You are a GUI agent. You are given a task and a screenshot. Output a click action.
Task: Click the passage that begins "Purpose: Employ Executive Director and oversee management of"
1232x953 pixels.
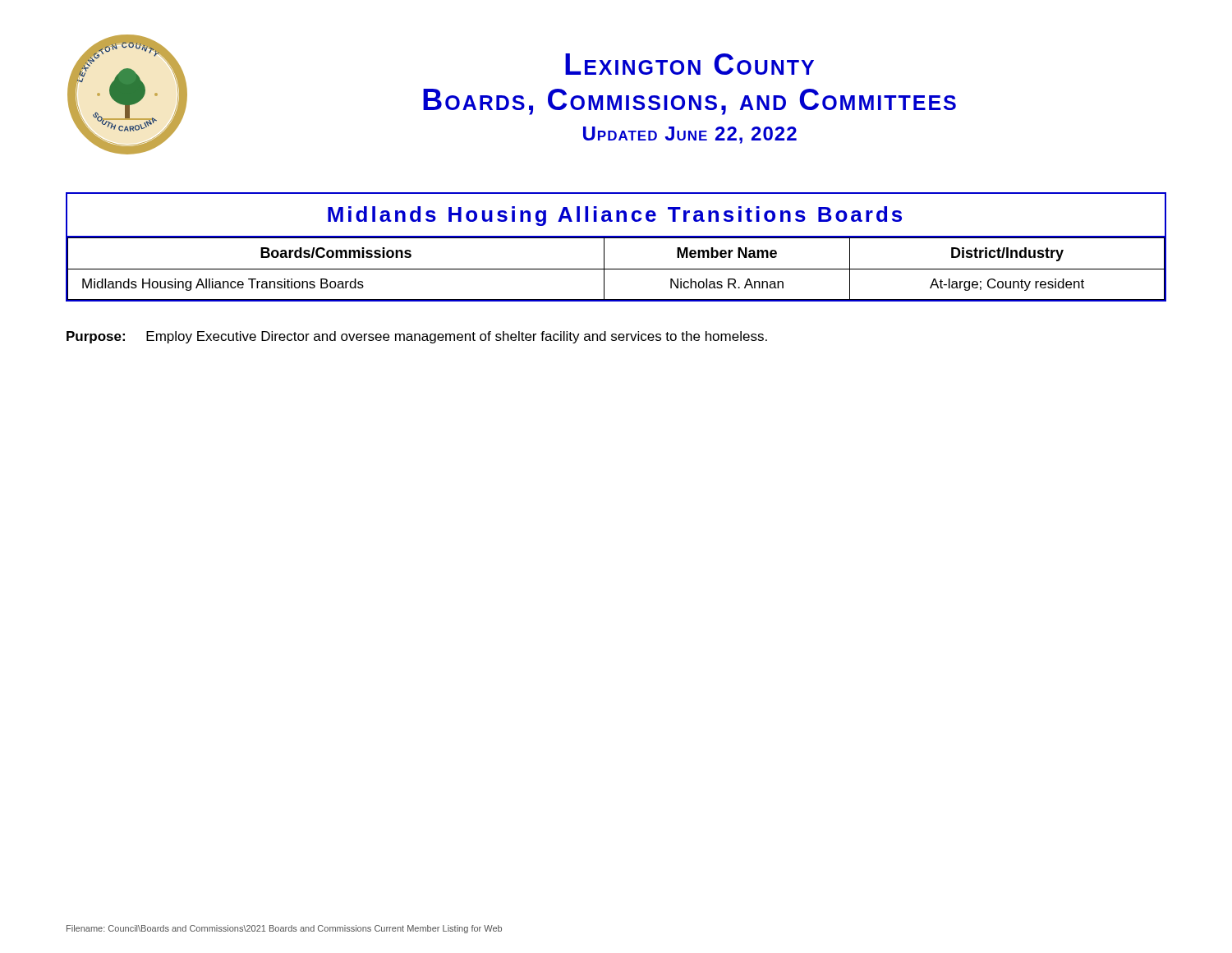click(x=417, y=336)
